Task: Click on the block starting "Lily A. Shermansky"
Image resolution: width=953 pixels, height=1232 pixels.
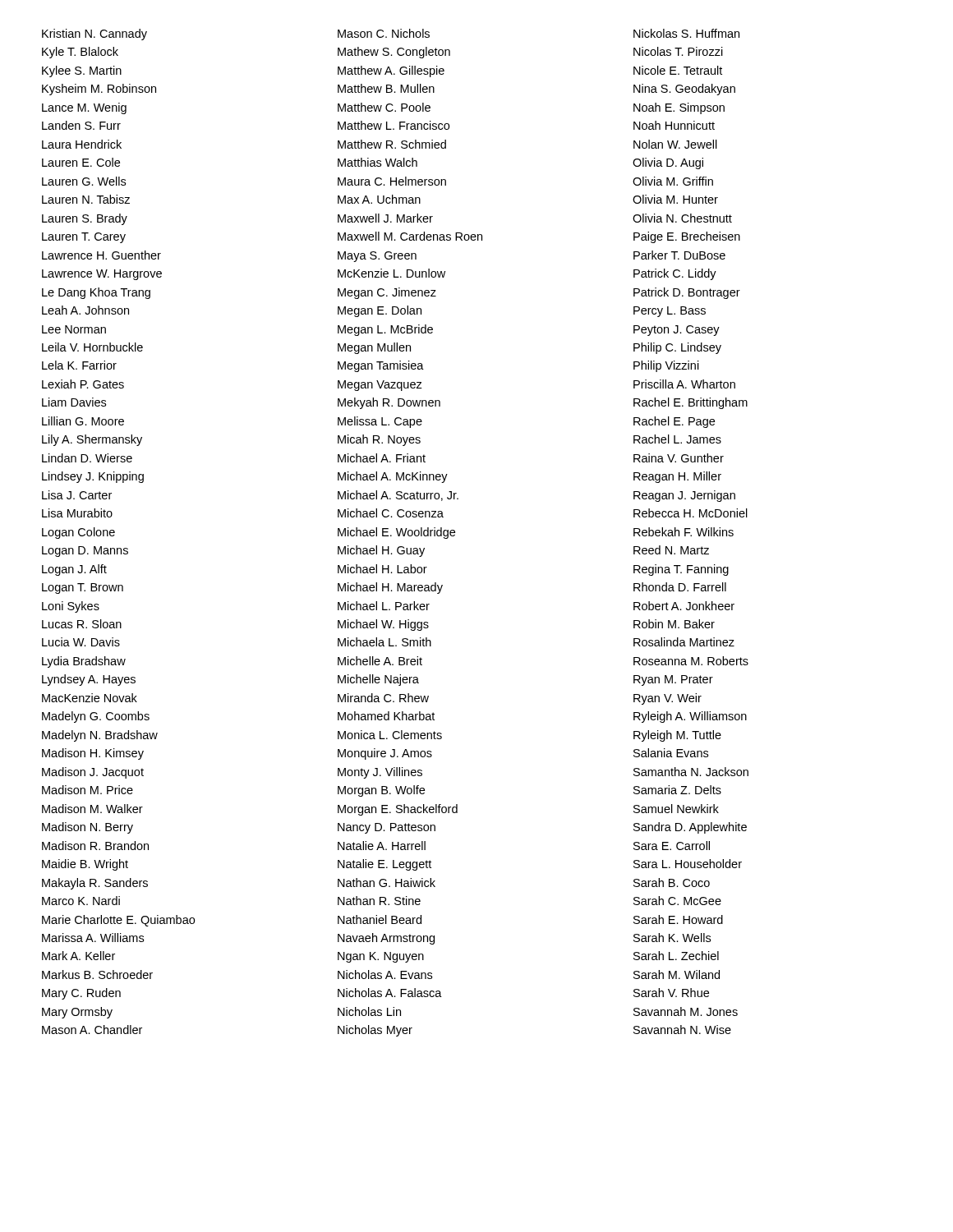Action: 92,440
